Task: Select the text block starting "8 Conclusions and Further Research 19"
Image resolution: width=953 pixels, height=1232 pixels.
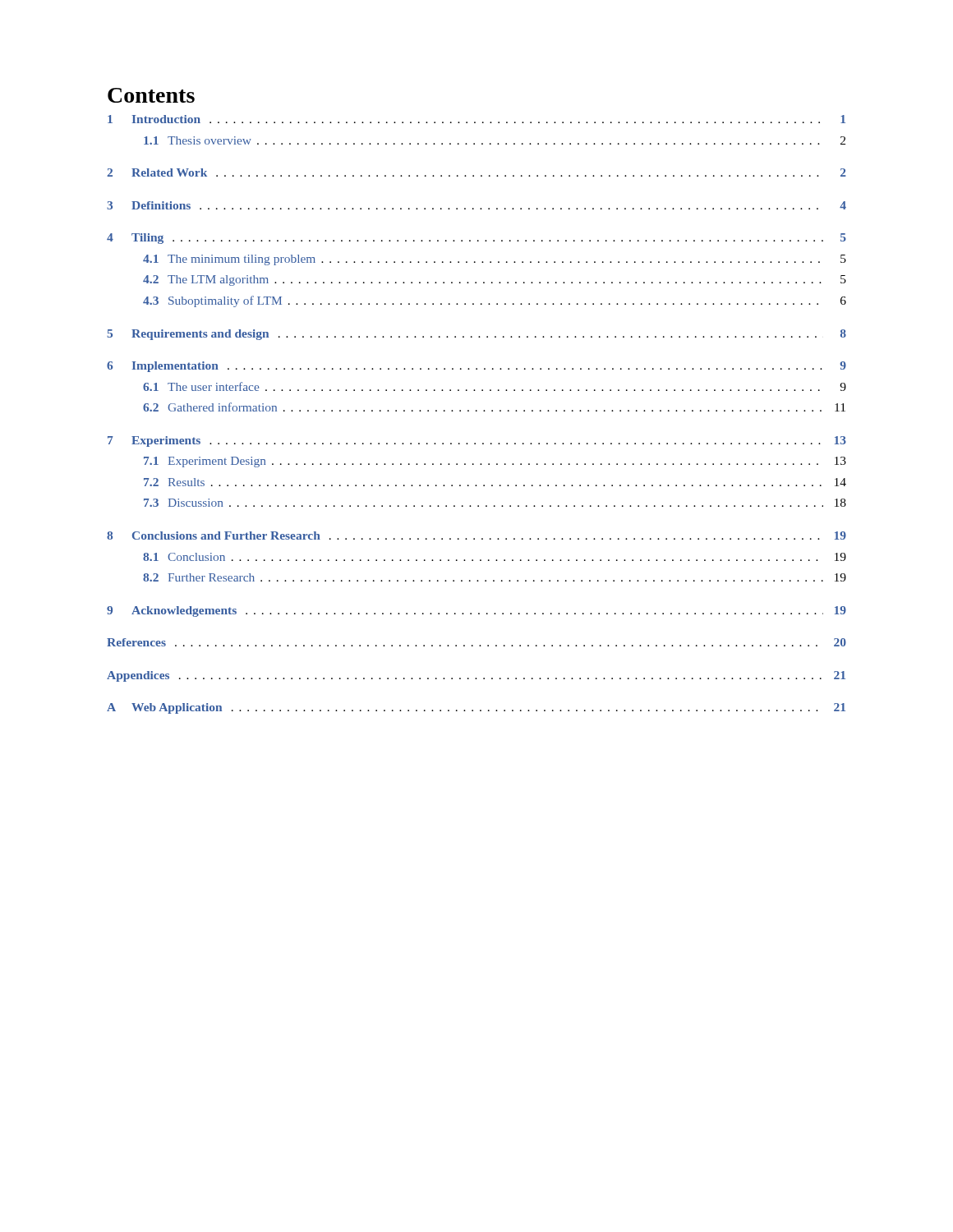Action: (x=476, y=535)
